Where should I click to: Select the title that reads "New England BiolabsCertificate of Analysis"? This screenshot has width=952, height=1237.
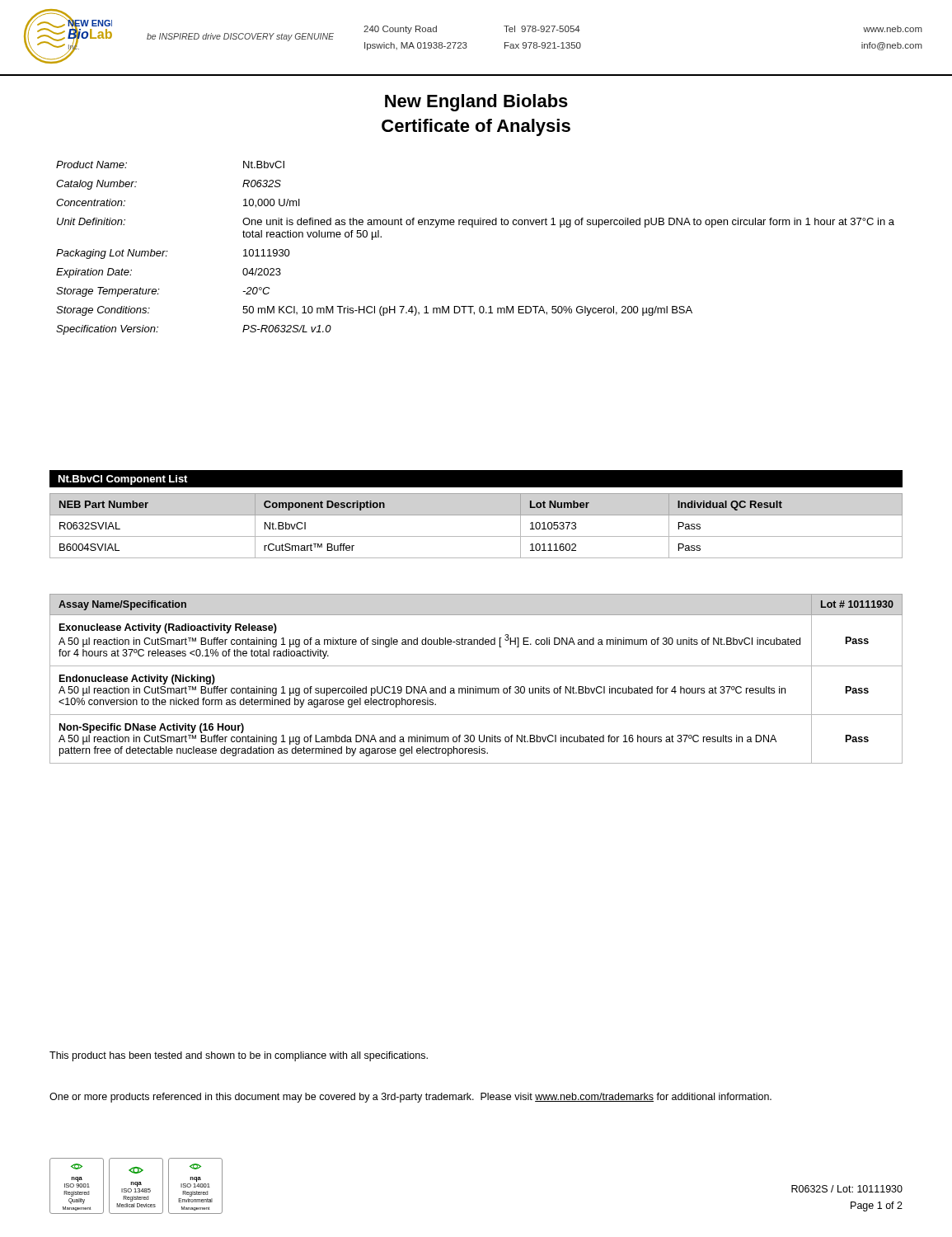(476, 114)
